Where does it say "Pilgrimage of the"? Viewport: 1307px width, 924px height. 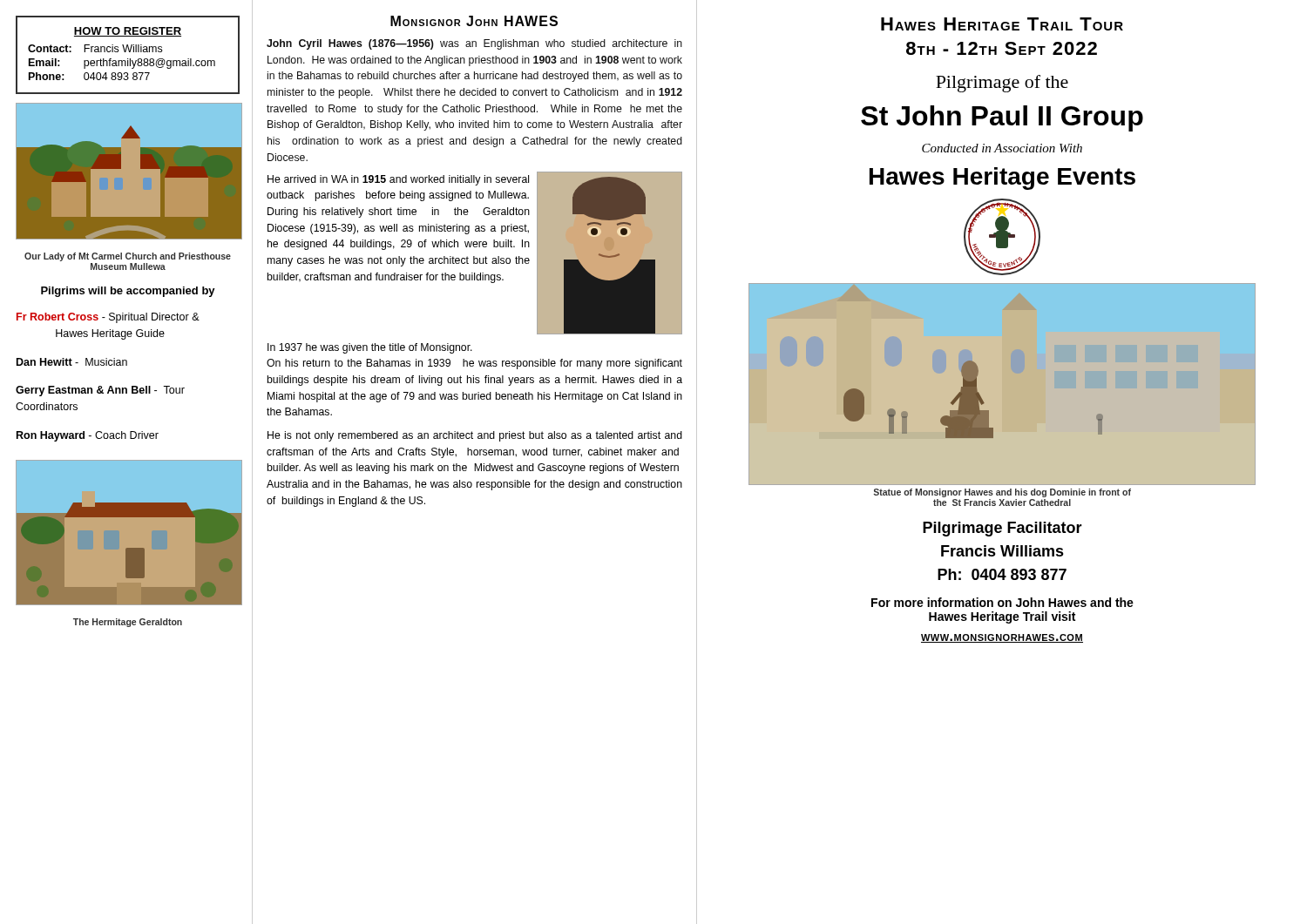coord(1002,81)
